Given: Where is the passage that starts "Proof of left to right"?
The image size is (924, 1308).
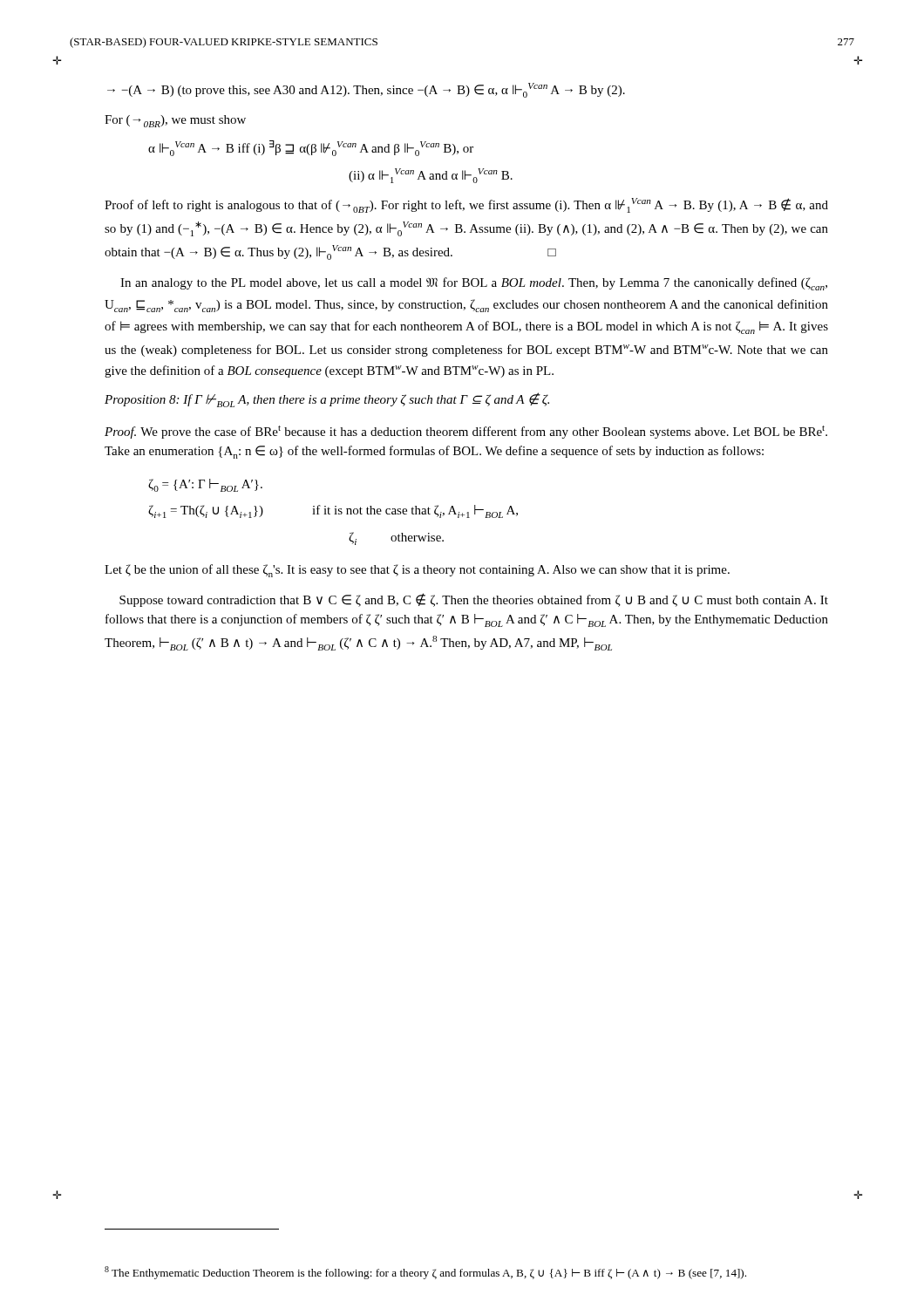Looking at the screenshot, I should 466,229.
